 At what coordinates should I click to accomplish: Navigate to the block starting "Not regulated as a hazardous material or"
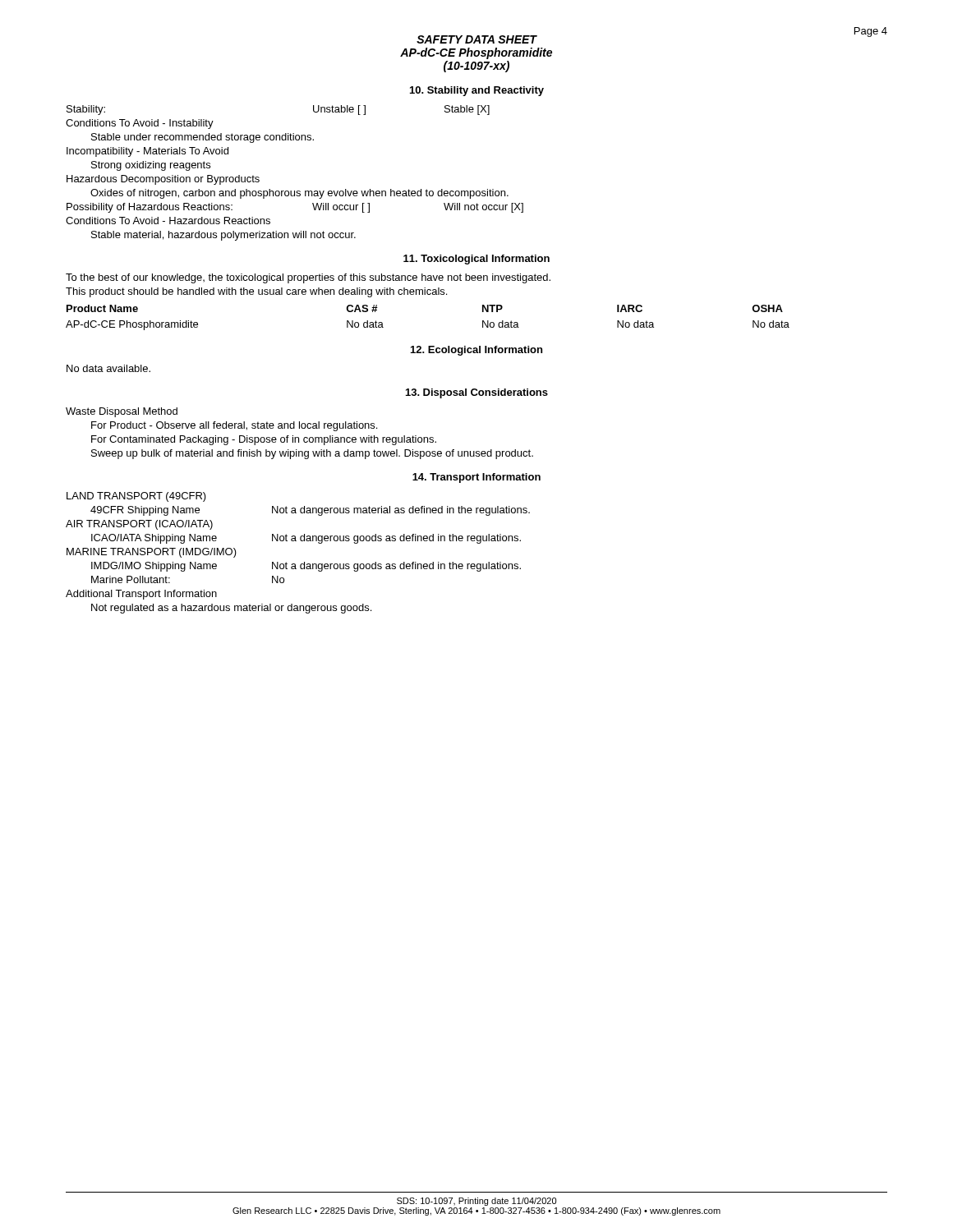pyautogui.click(x=231, y=607)
